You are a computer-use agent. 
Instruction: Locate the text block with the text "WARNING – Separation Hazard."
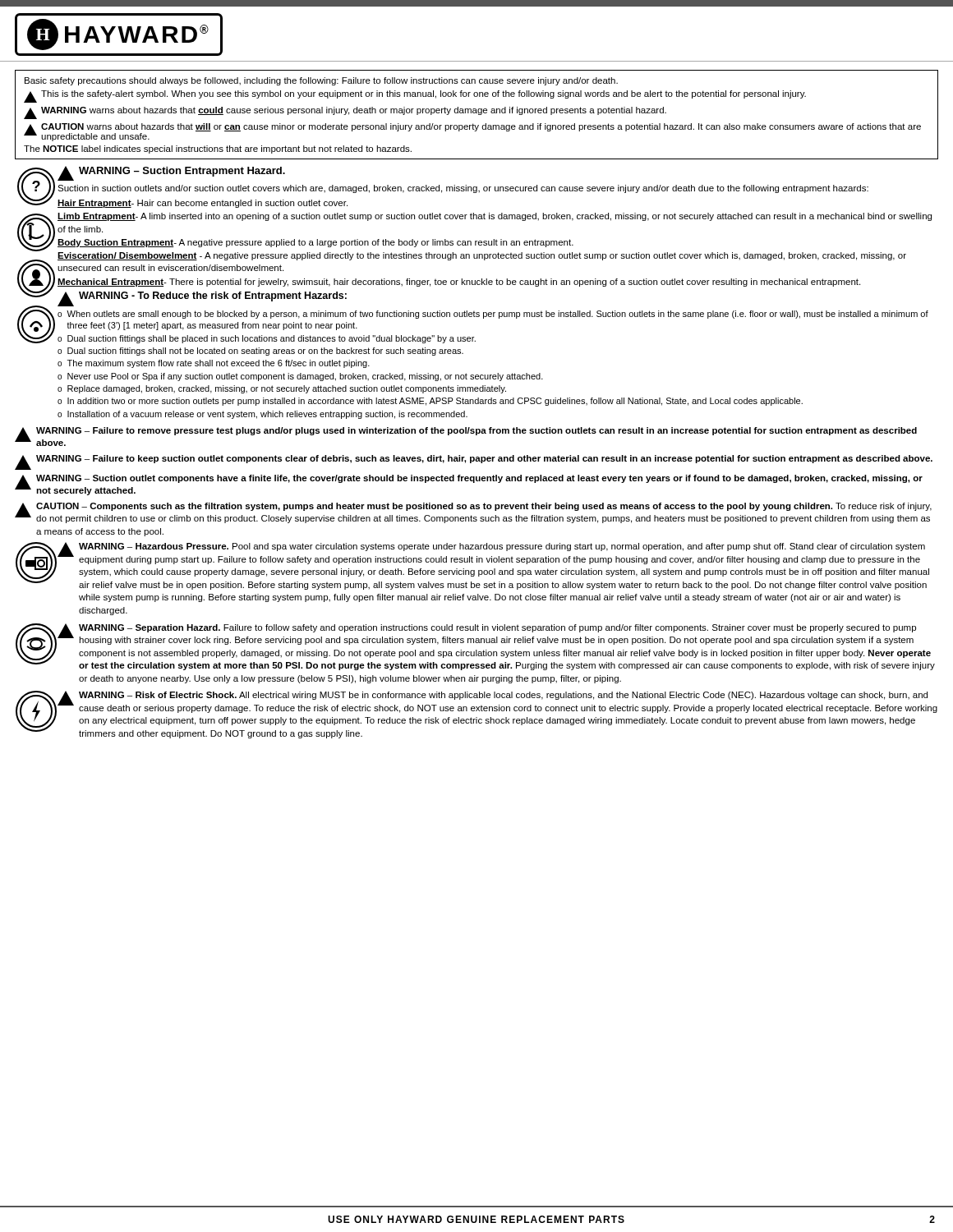click(498, 653)
